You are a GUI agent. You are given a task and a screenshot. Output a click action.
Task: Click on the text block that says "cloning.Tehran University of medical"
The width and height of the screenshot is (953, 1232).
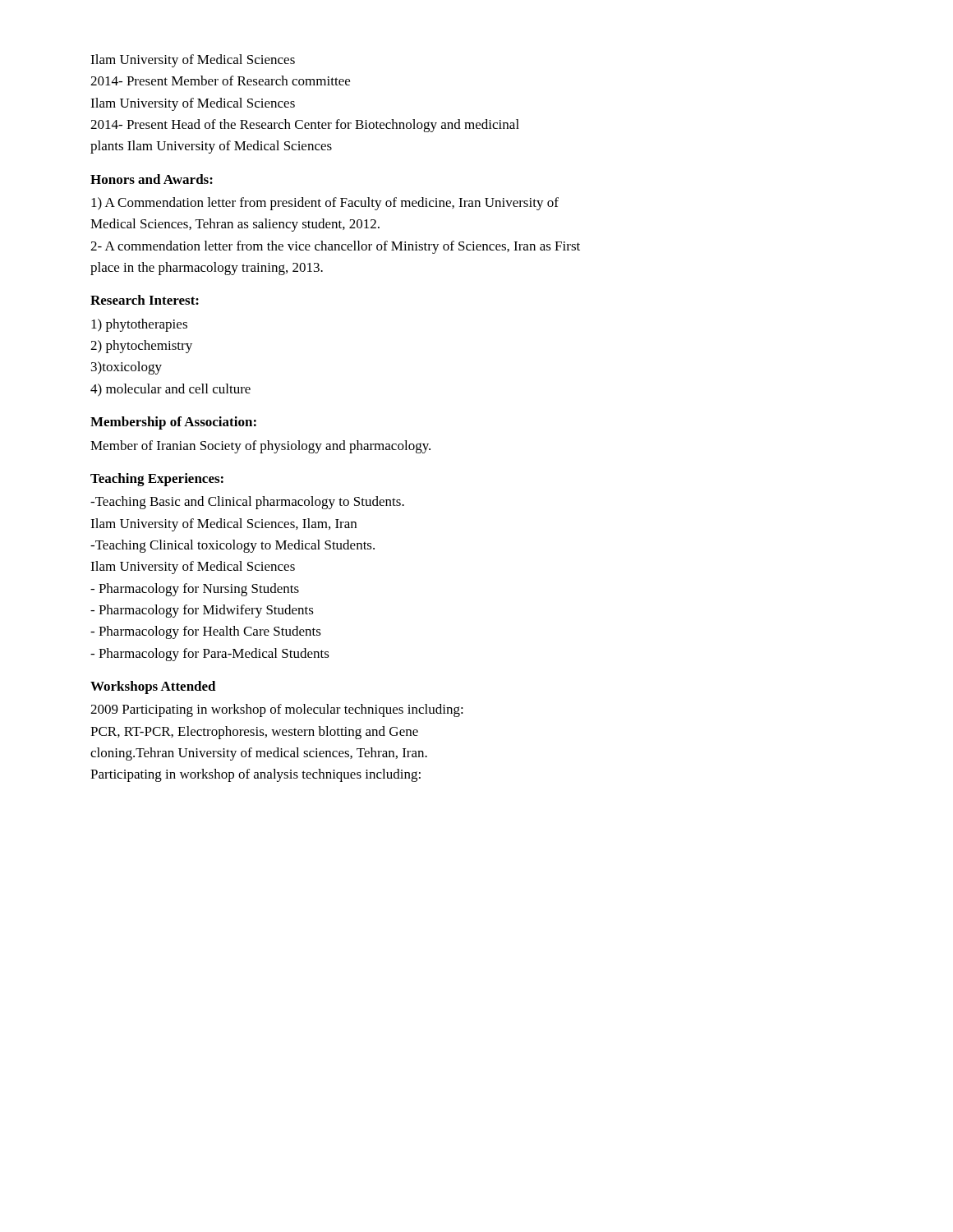pos(259,753)
